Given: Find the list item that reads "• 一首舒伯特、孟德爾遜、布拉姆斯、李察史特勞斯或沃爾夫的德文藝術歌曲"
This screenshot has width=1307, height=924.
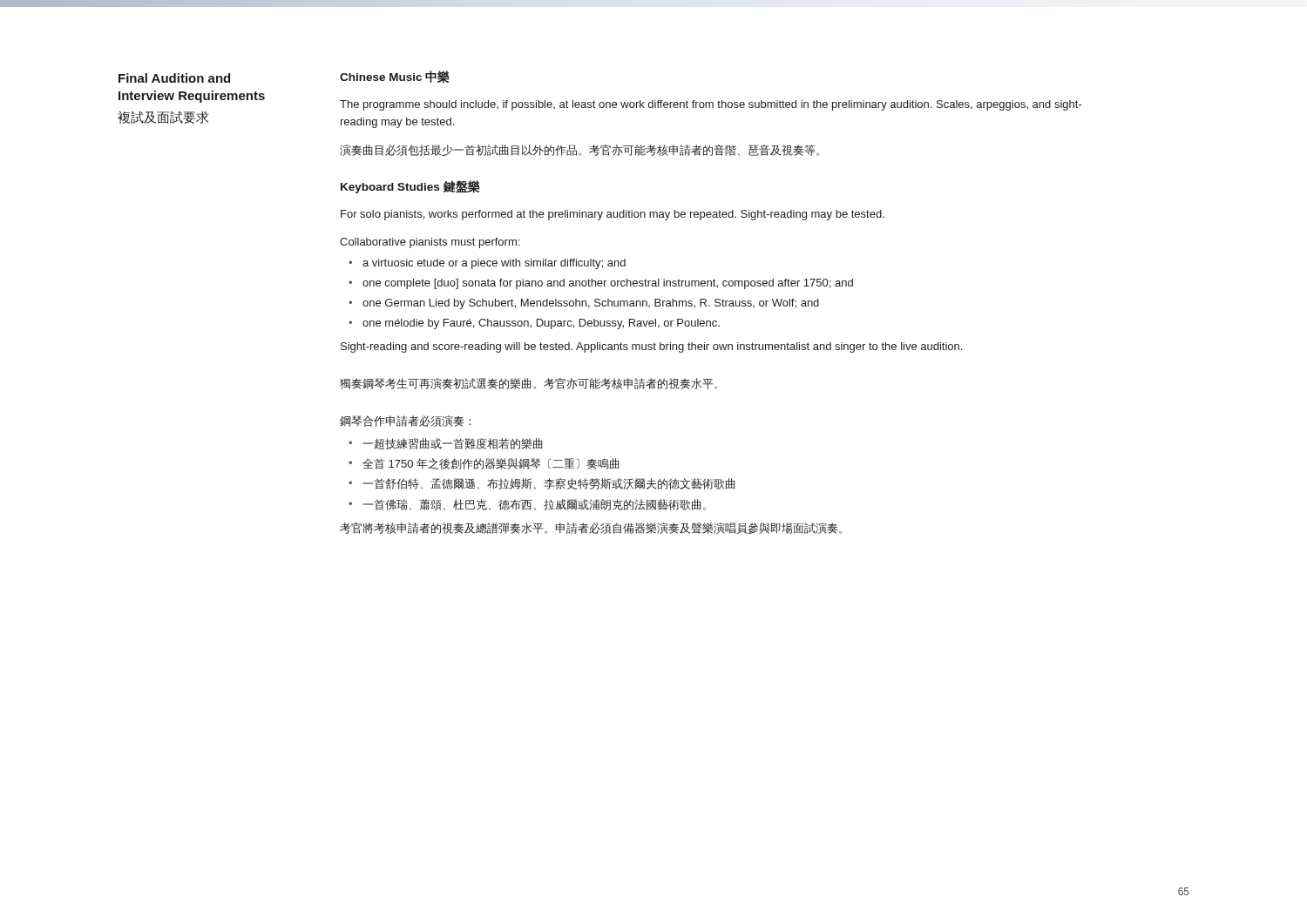Looking at the screenshot, I should pos(732,484).
